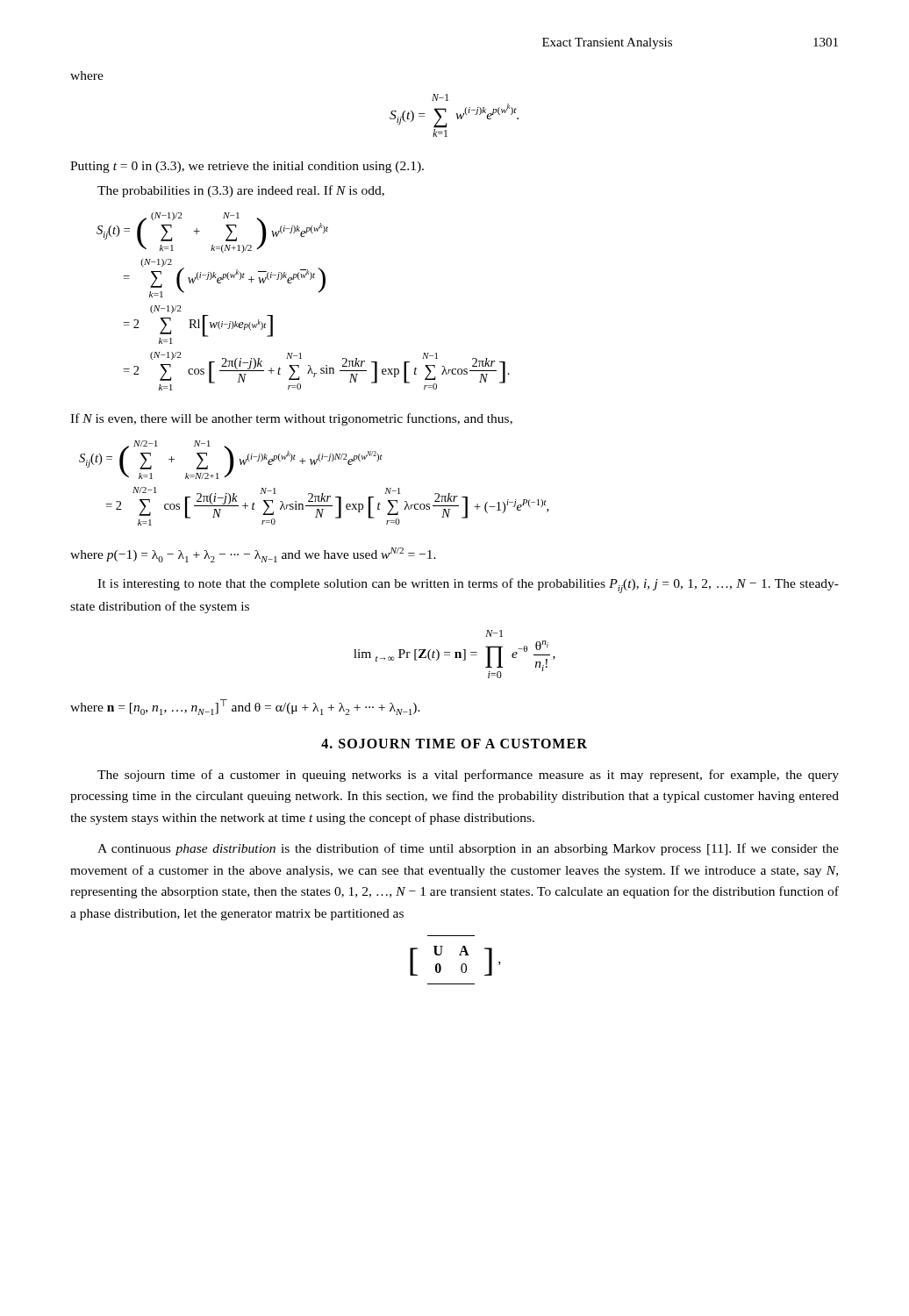
Task: Find the text block that says "where n = [n0, n1, …, nN−1]⊤"
Action: [245, 707]
